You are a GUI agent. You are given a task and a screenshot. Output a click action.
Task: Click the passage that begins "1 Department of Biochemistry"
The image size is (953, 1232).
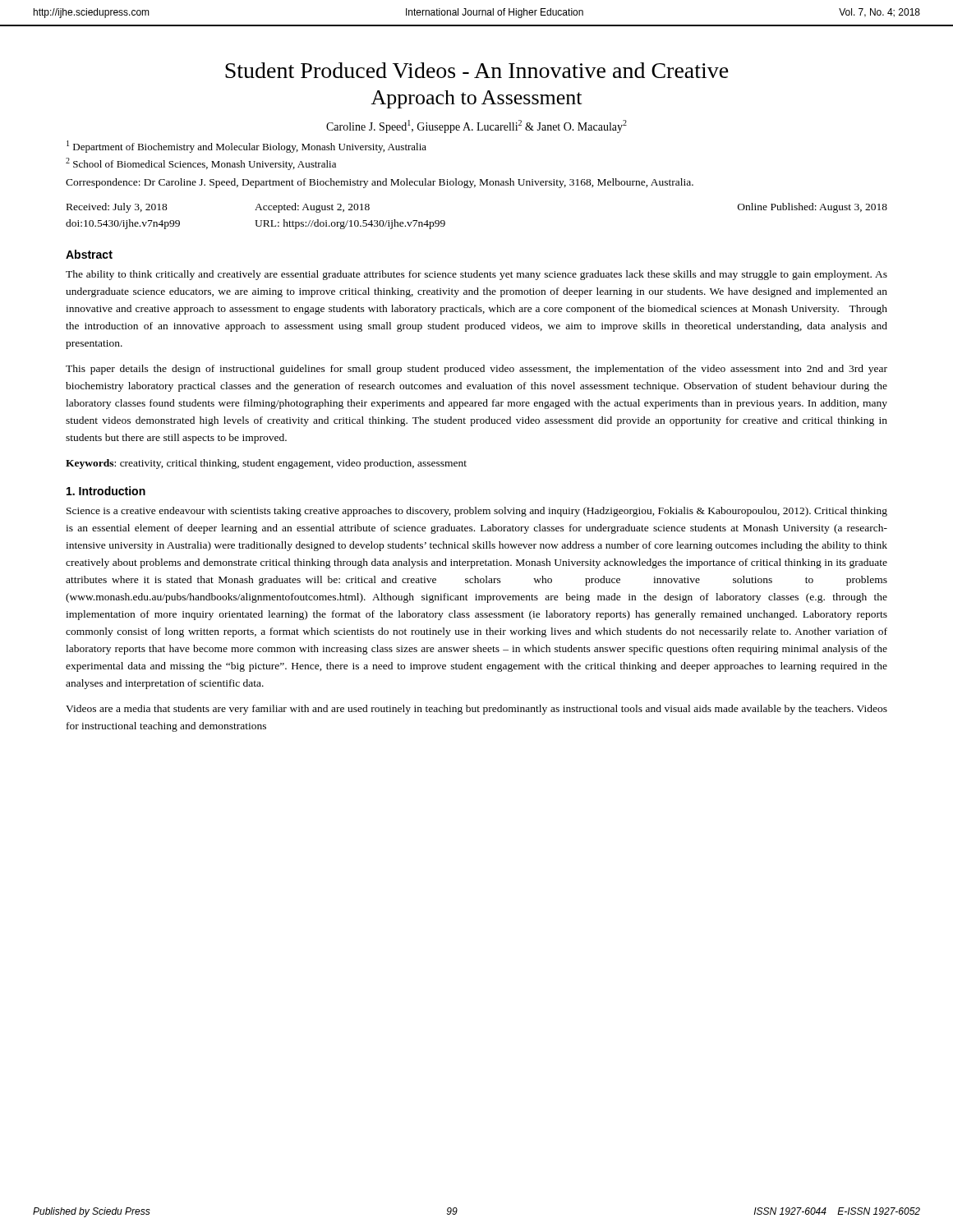246,146
